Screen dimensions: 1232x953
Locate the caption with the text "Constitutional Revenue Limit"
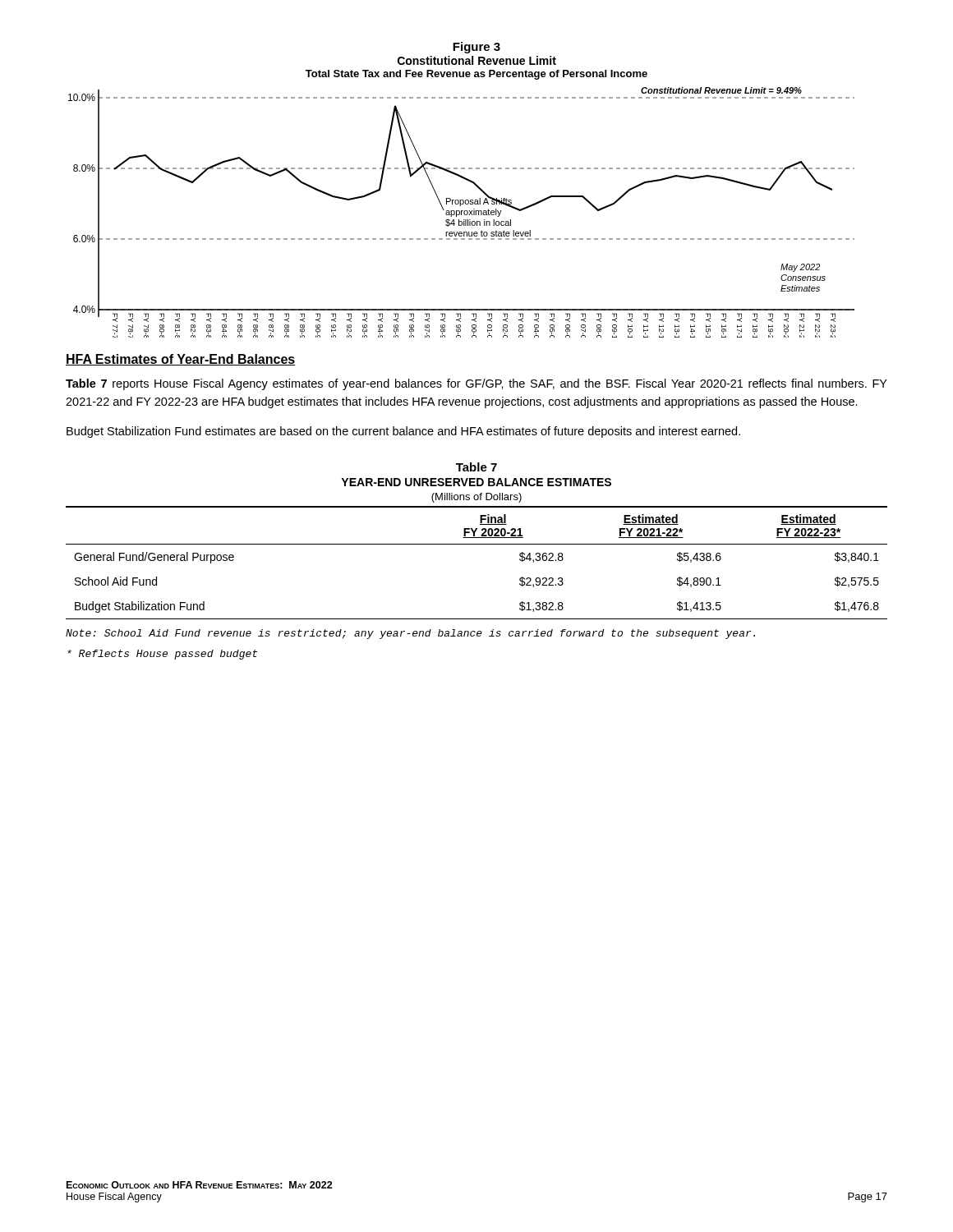476,61
